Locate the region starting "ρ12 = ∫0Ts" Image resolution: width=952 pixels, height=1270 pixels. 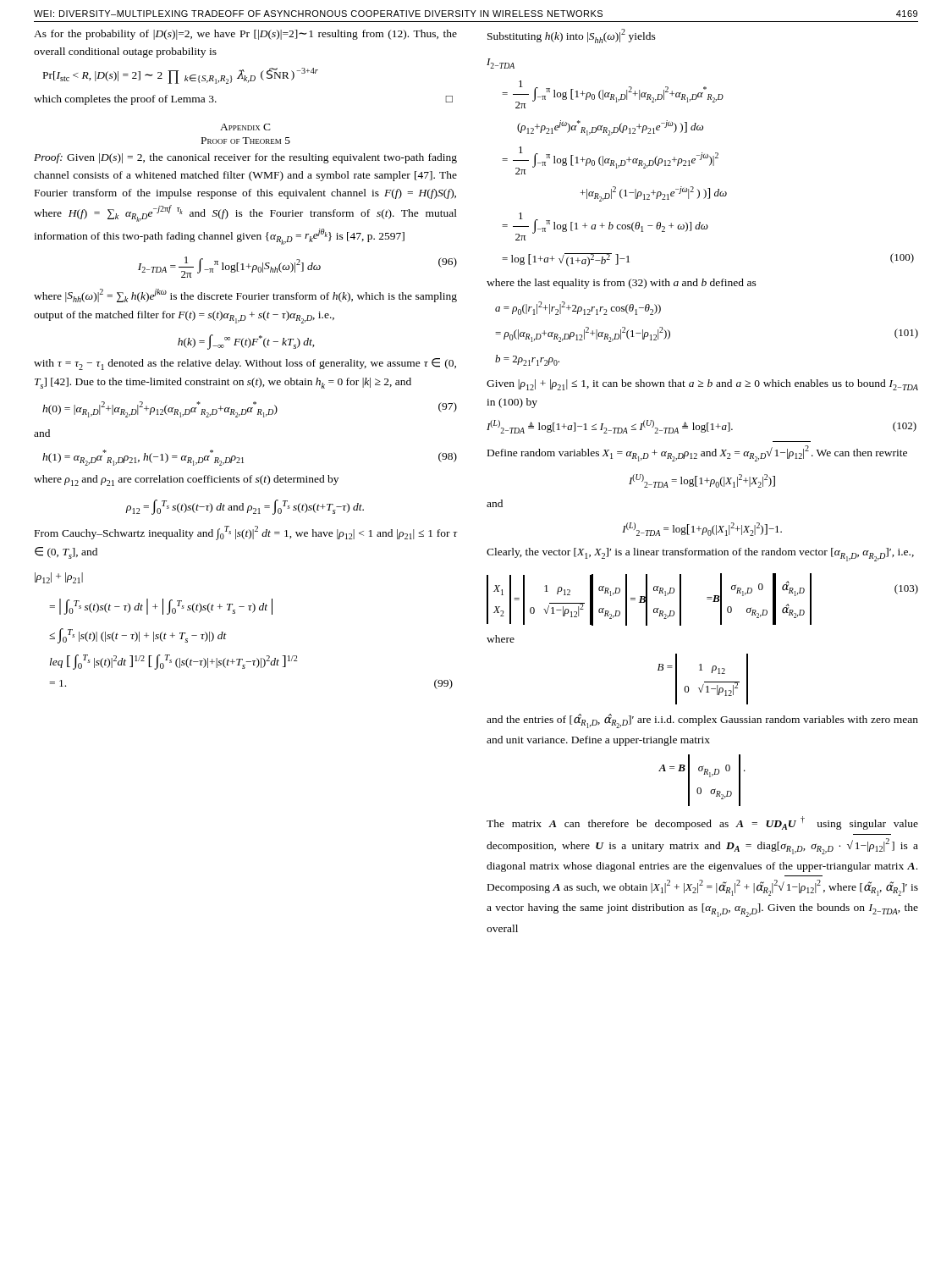click(x=245, y=507)
